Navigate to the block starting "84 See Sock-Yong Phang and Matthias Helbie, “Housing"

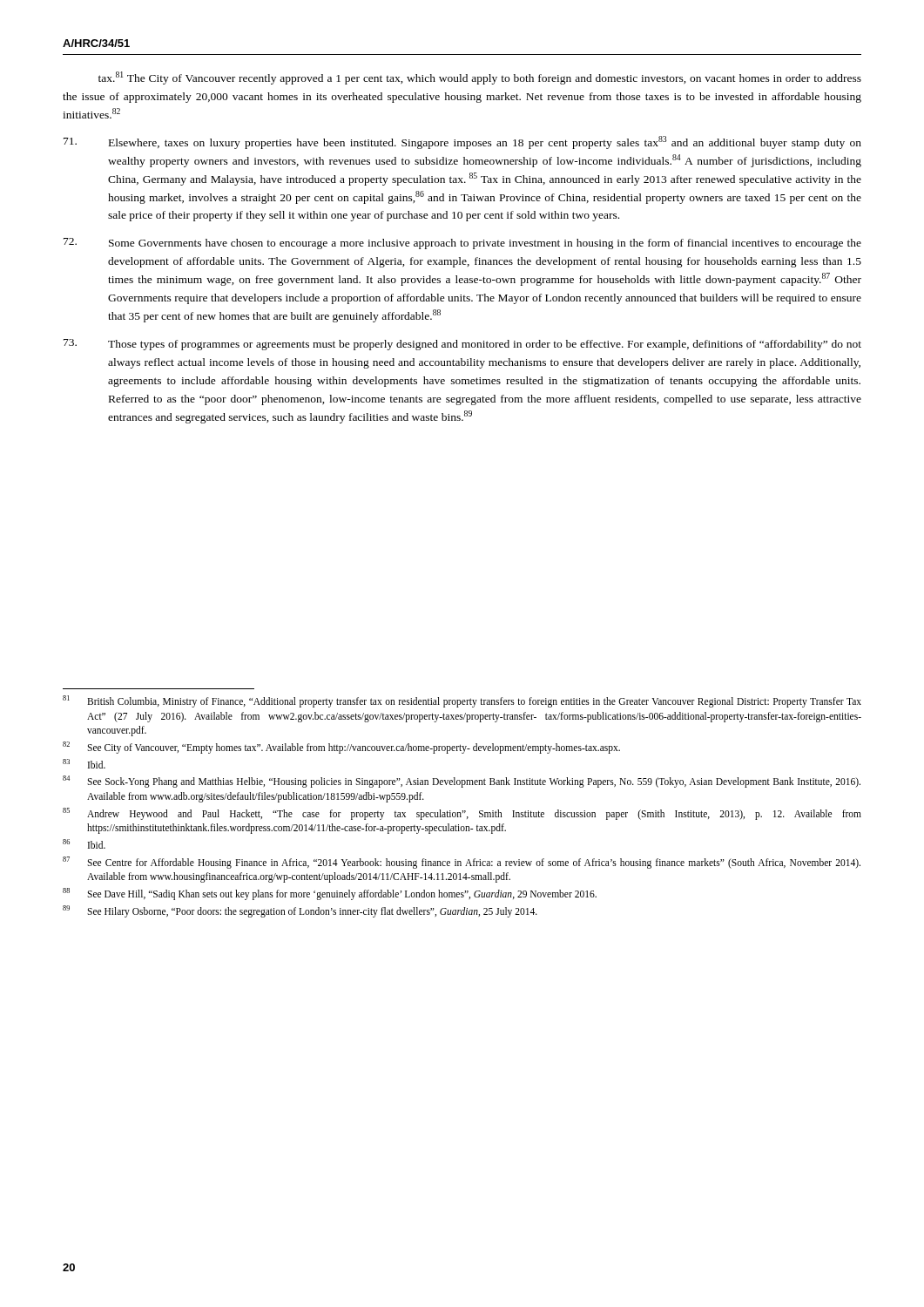(462, 789)
